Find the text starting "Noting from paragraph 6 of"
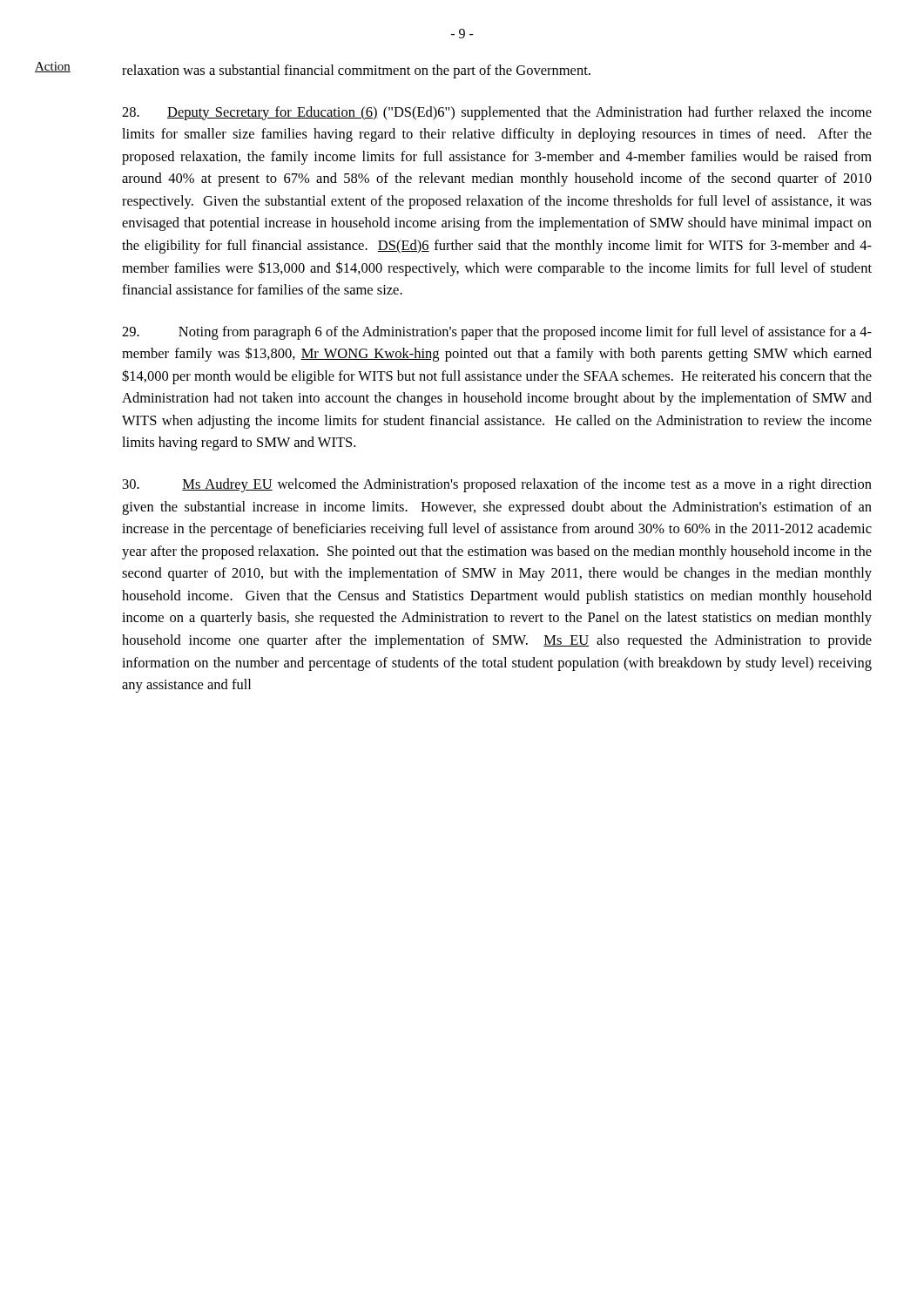Image resolution: width=924 pixels, height=1307 pixels. click(497, 386)
